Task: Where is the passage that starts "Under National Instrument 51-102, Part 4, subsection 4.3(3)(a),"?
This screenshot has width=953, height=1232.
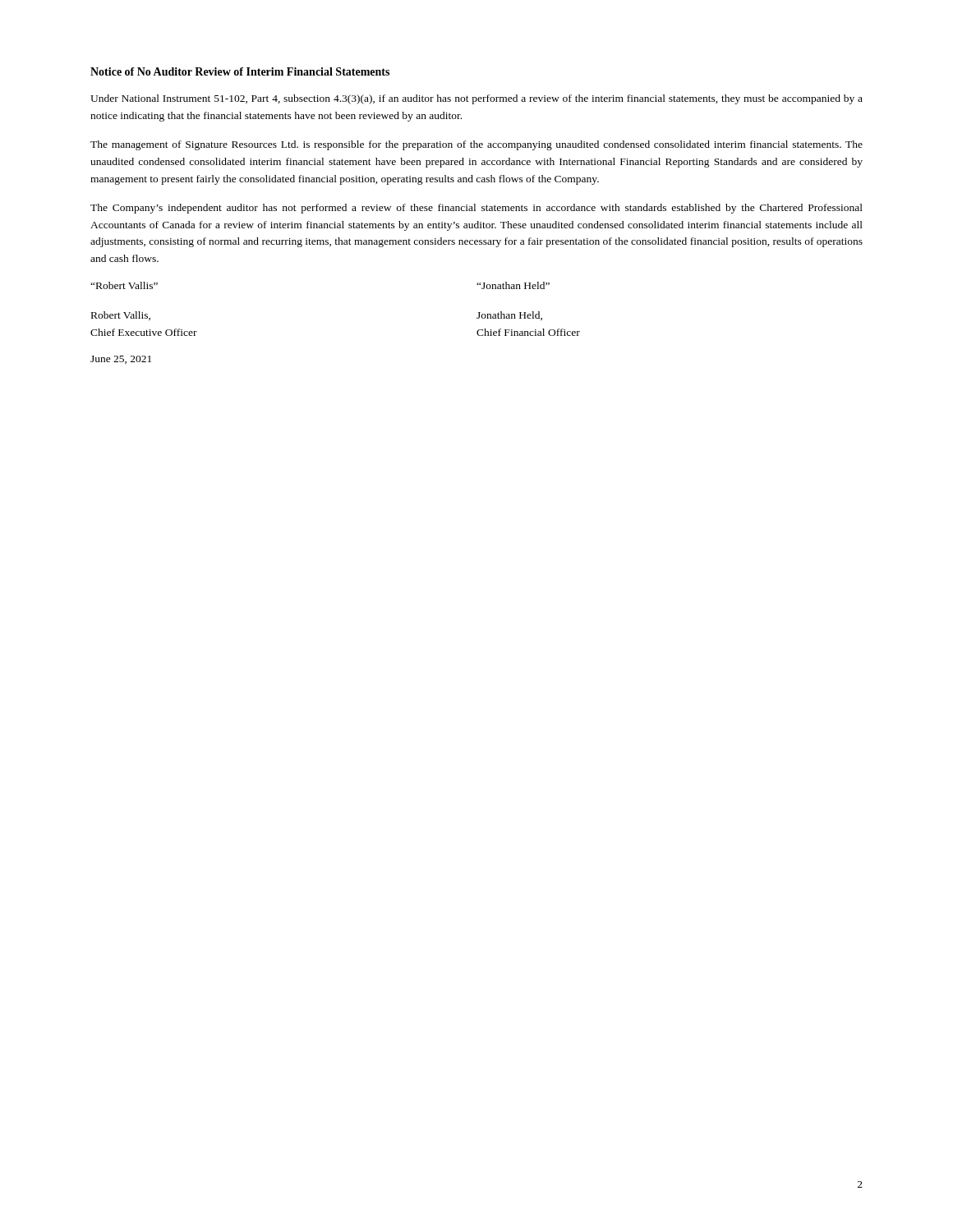Action: [x=476, y=107]
